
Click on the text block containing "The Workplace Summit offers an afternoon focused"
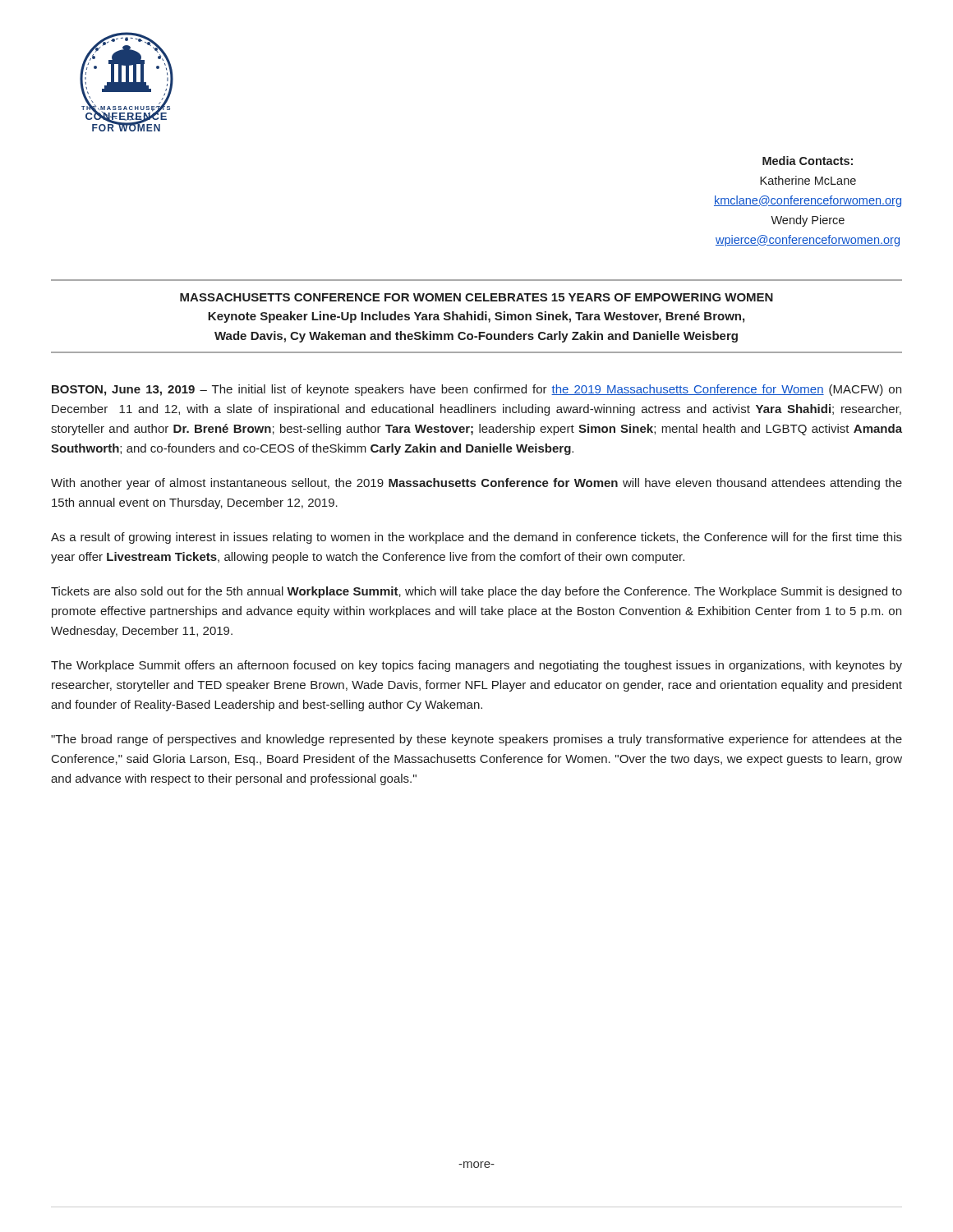(x=476, y=685)
